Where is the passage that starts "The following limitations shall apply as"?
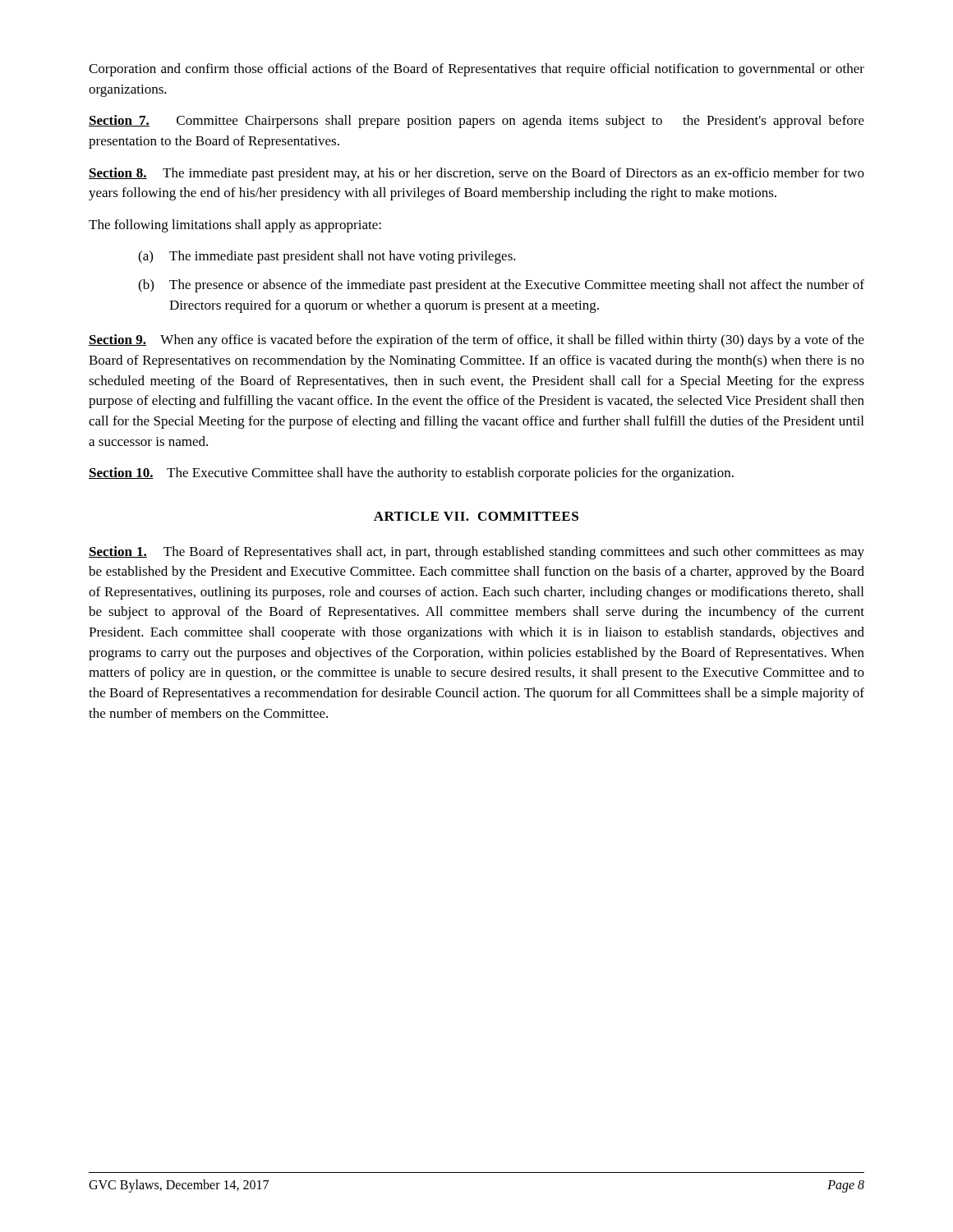Screen dimensions: 1232x953 (x=235, y=226)
